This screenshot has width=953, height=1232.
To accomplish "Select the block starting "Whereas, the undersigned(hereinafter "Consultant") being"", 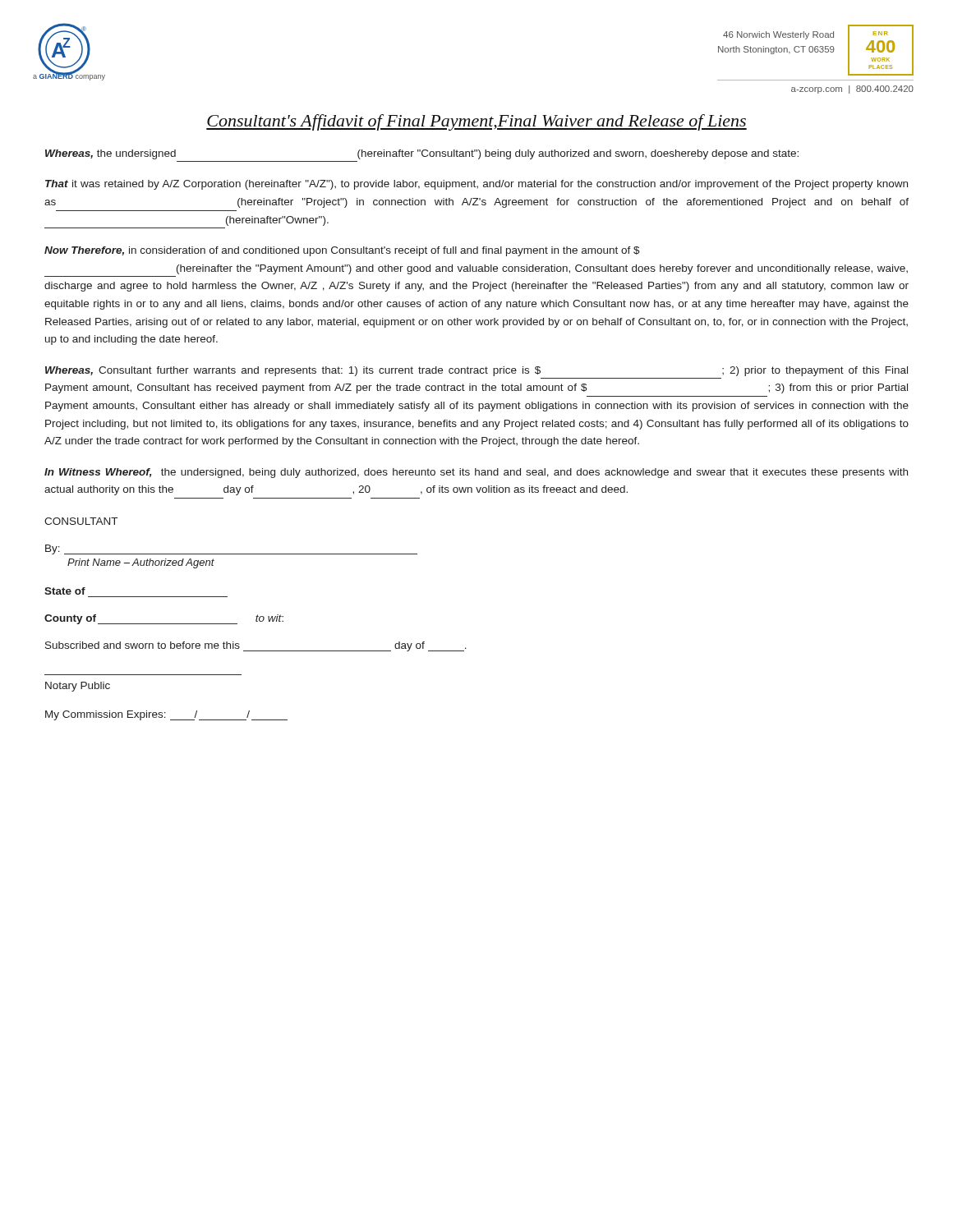I will click(422, 154).
